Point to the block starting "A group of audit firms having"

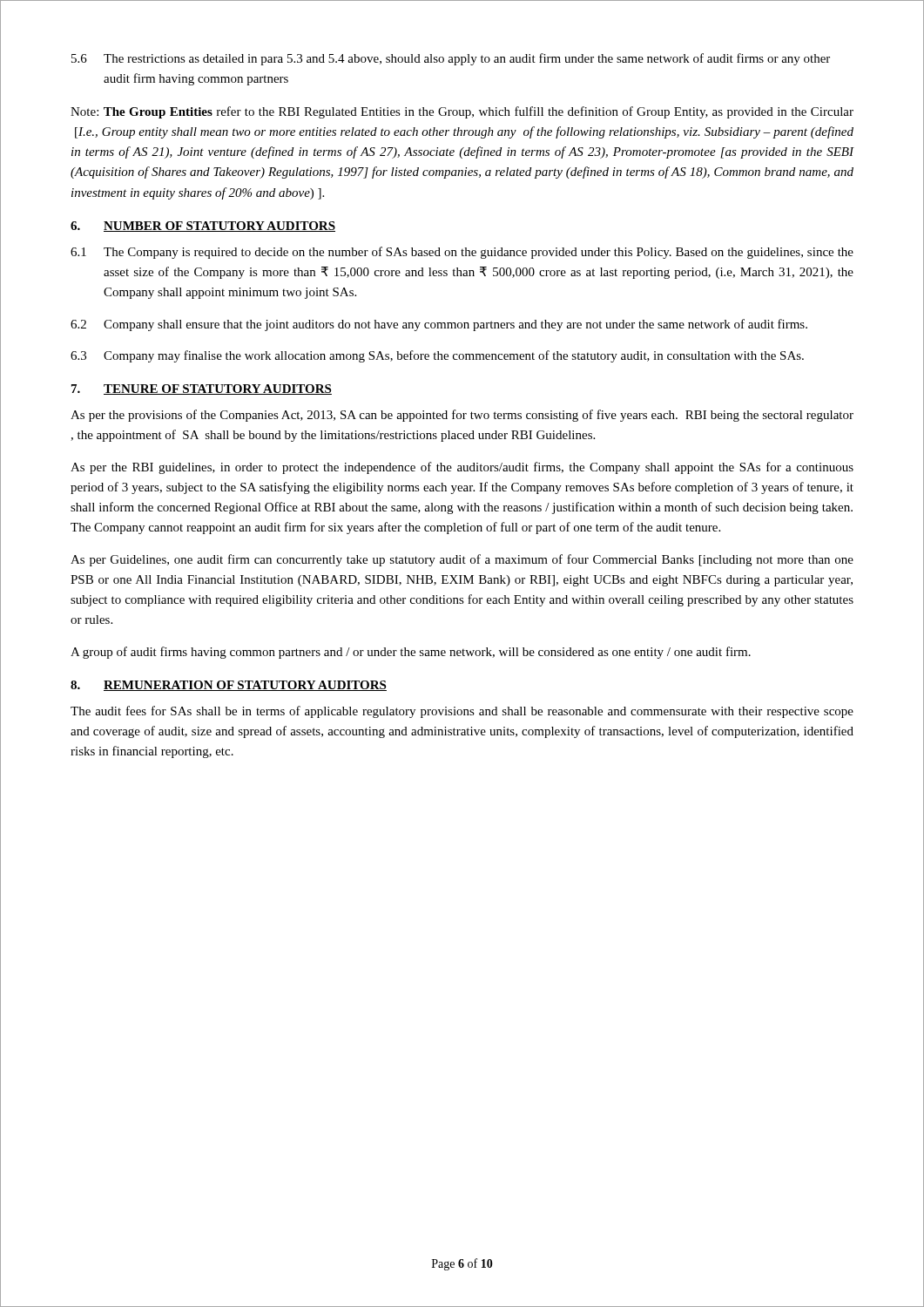coord(411,651)
